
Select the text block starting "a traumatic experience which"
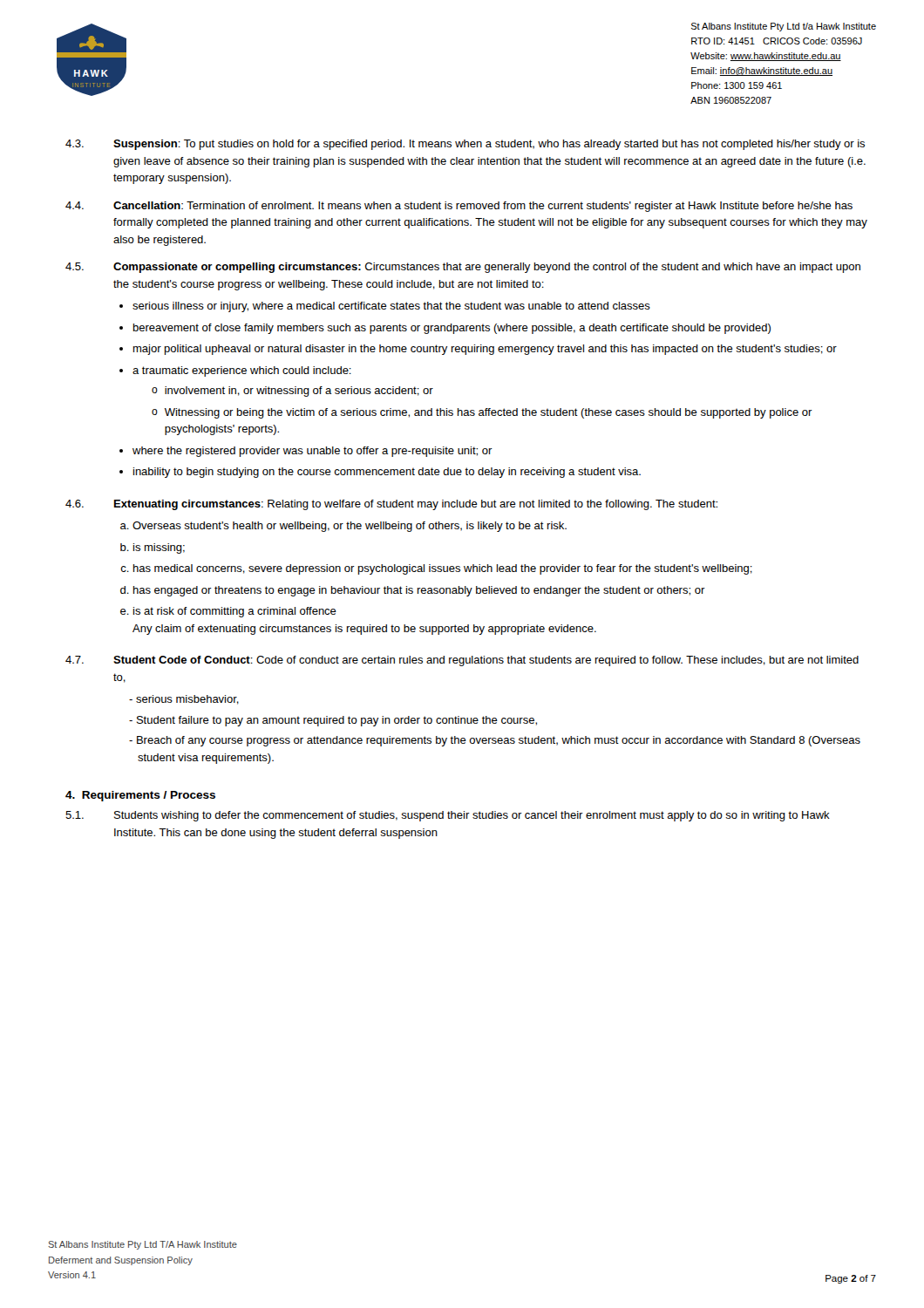[500, 400]
